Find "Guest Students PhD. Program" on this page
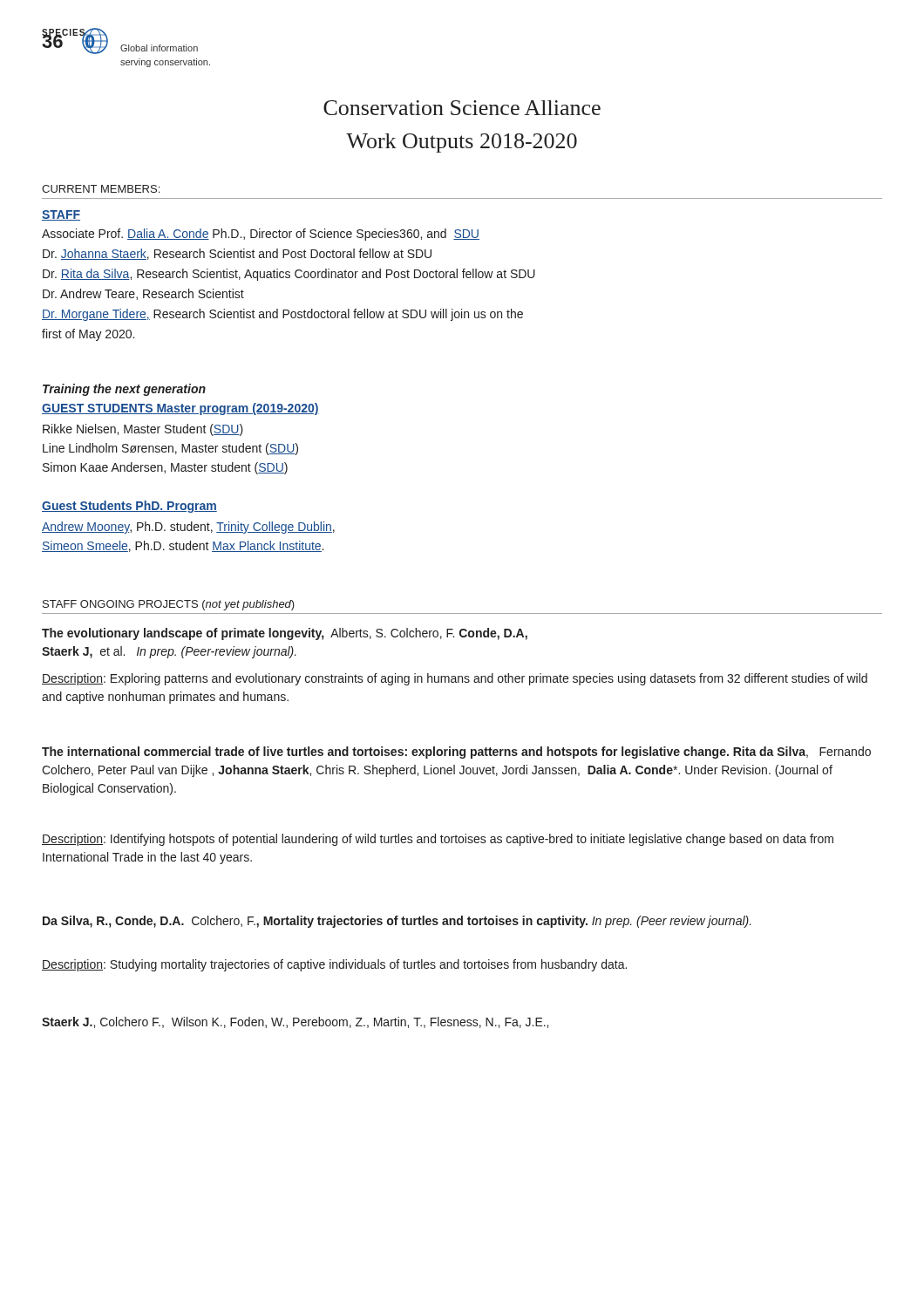 129,506
